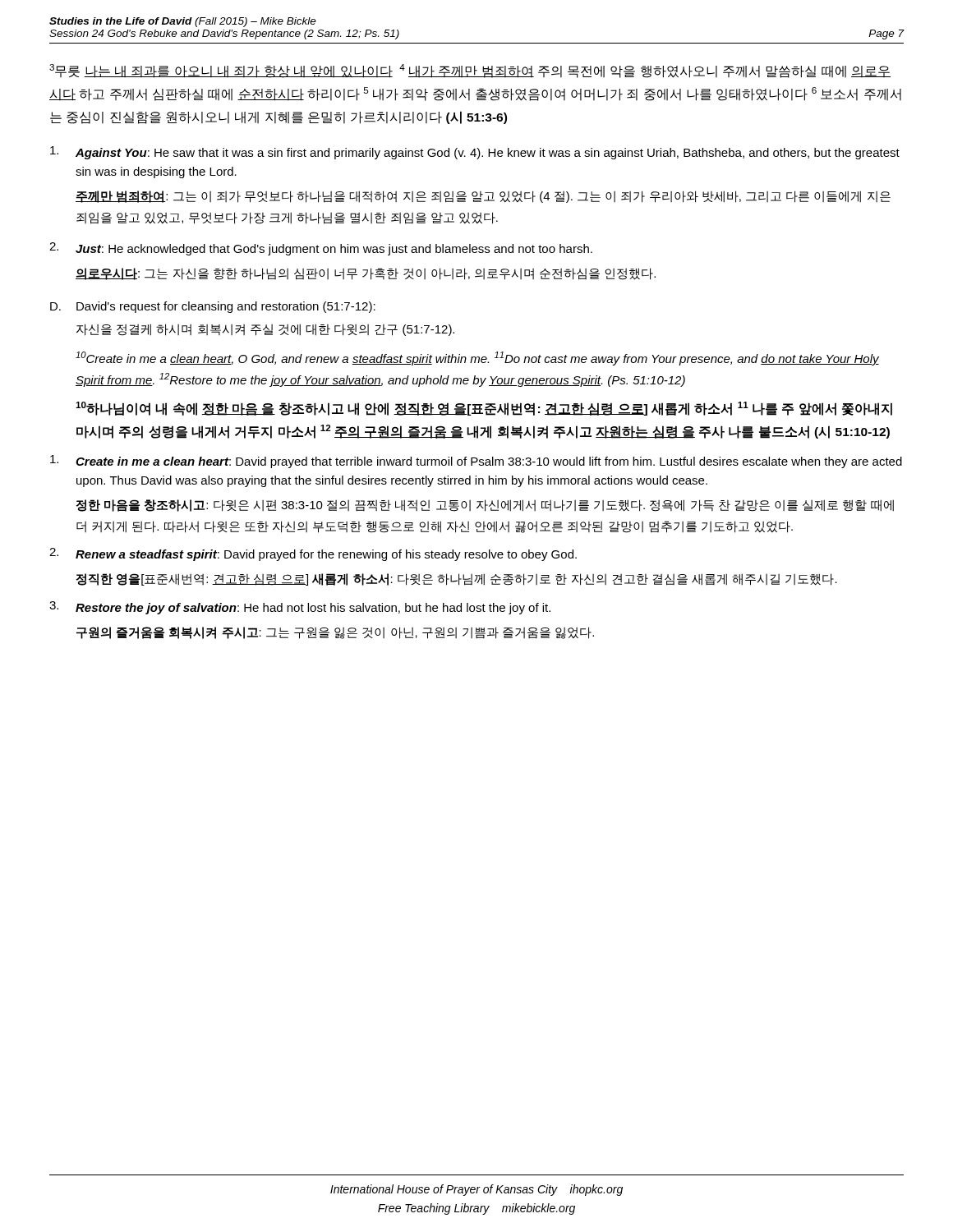
Task: Point to the block starting "10하나님이여 내 속에 정한"
Action: pyautogui.click(x=485, y=419)
